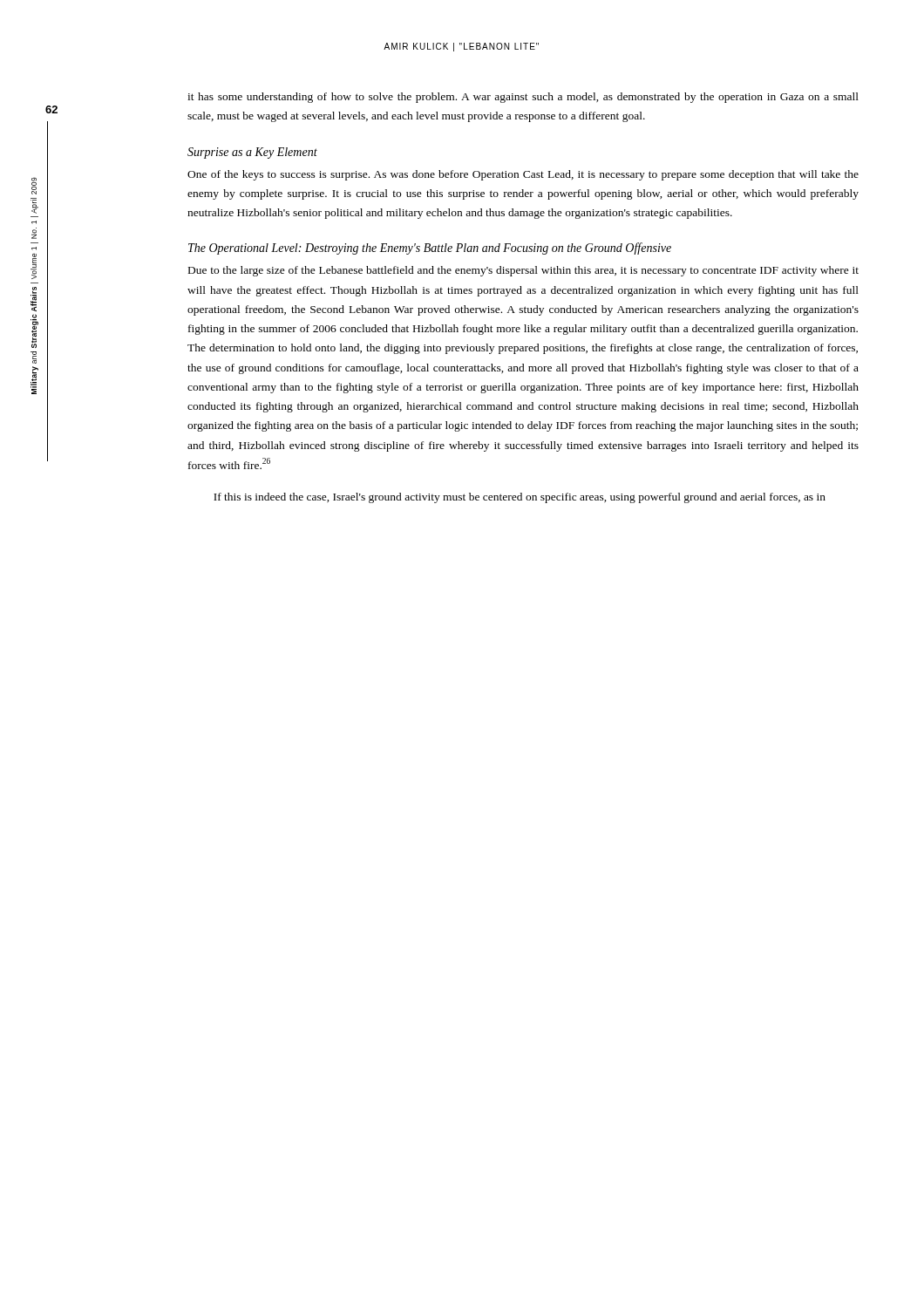This screenshot has width=924, height=1308.
Task: Select the region starting "One of the"
Action: coord(523,193)
